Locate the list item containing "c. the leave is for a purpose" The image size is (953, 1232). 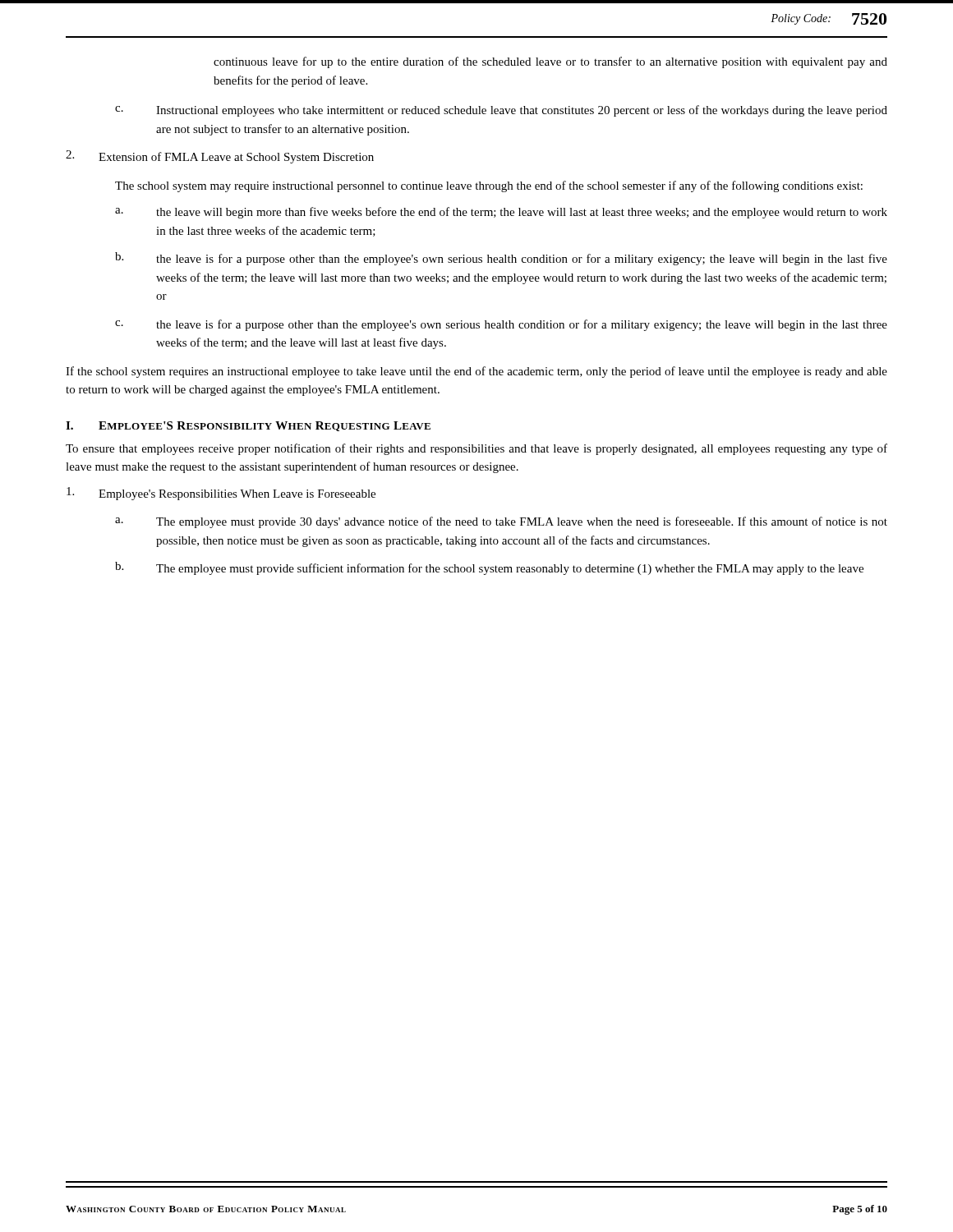pyautogui.click(x=501, y=334)
